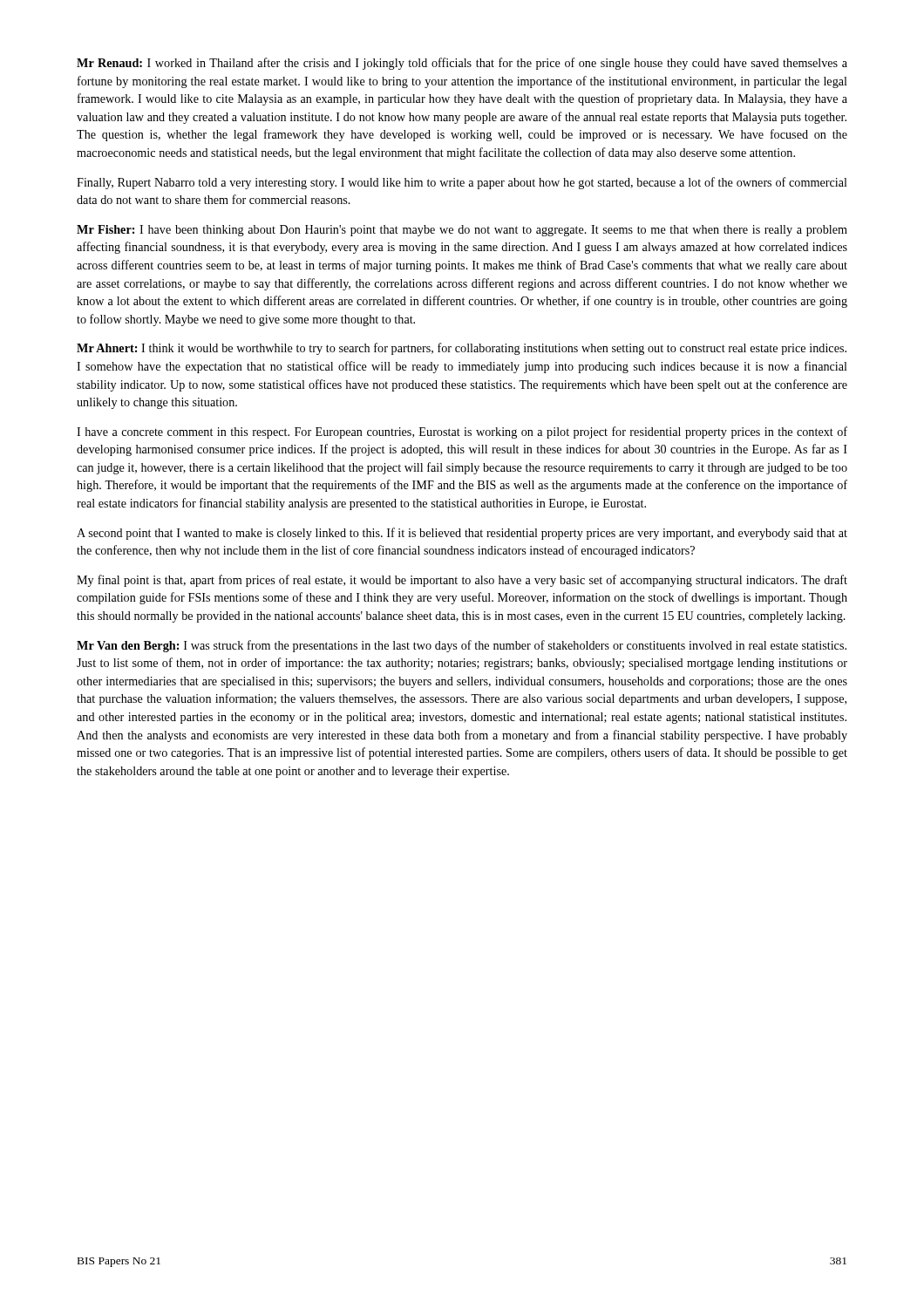Find the text block starting "Mr Van den Bergh: I was struck"

[462, 708]
